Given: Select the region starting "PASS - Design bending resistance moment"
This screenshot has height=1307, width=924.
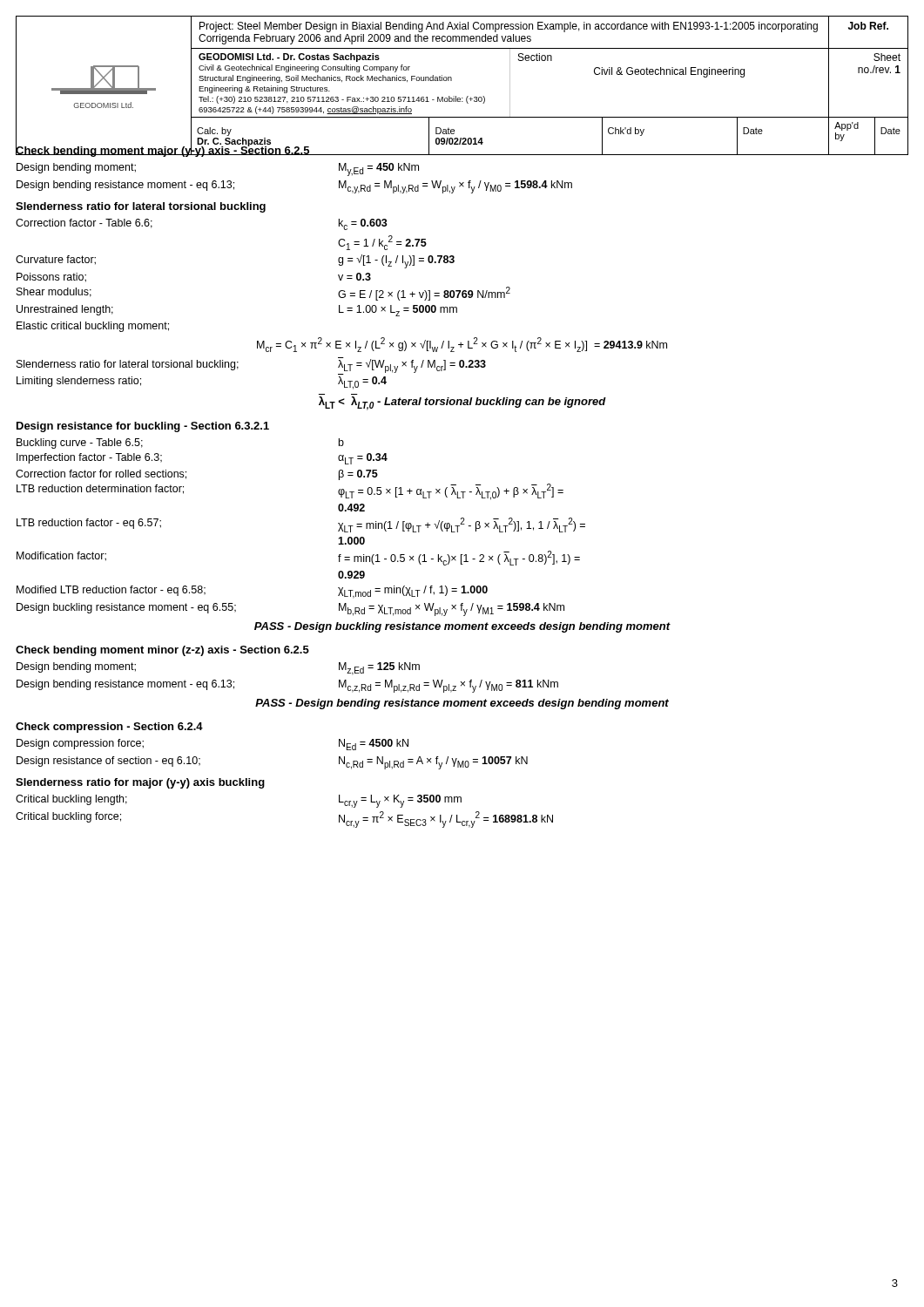Looking at the screenshot, I should click(462, 703).
